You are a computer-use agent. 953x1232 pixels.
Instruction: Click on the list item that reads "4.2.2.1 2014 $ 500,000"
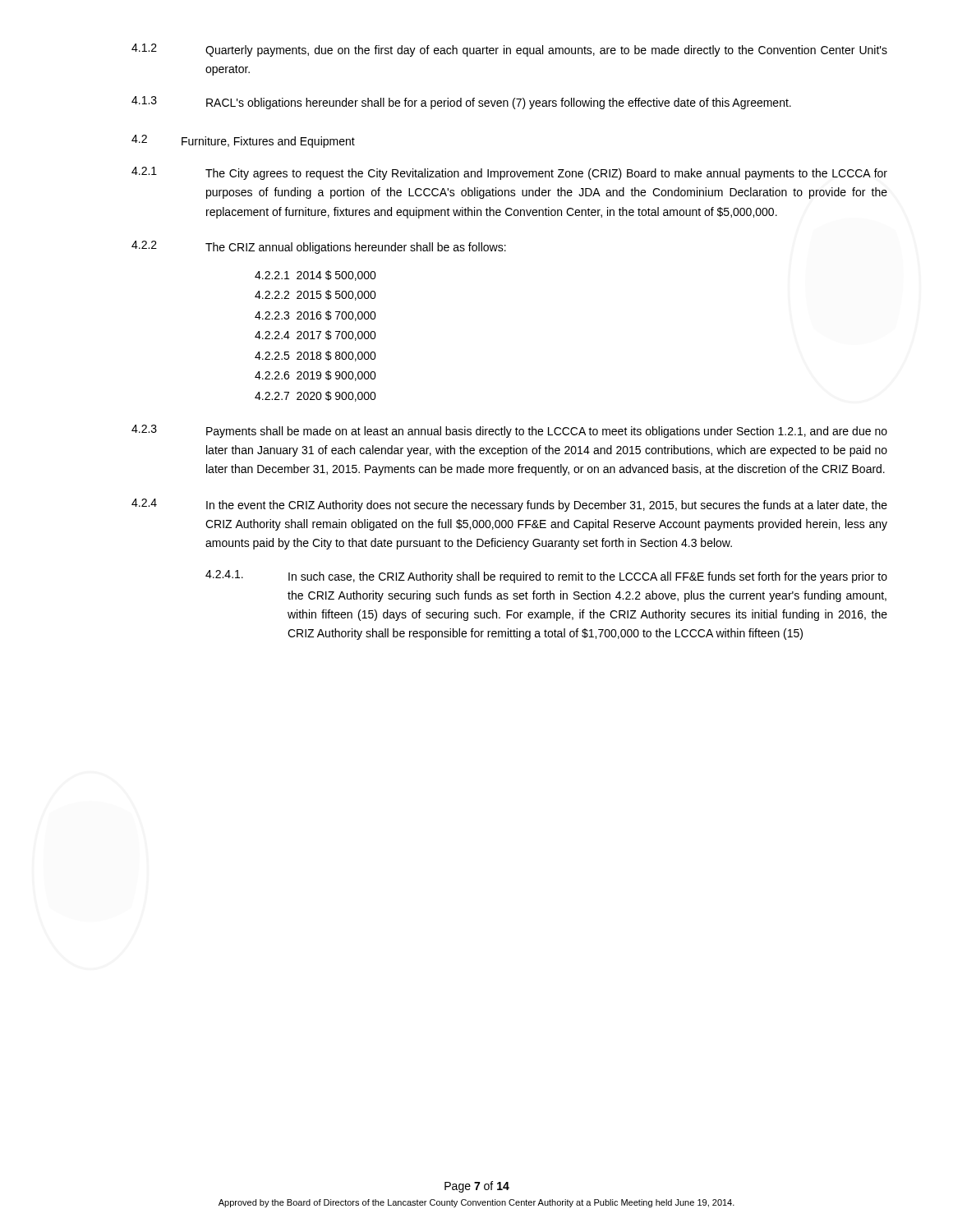point(315,275)
